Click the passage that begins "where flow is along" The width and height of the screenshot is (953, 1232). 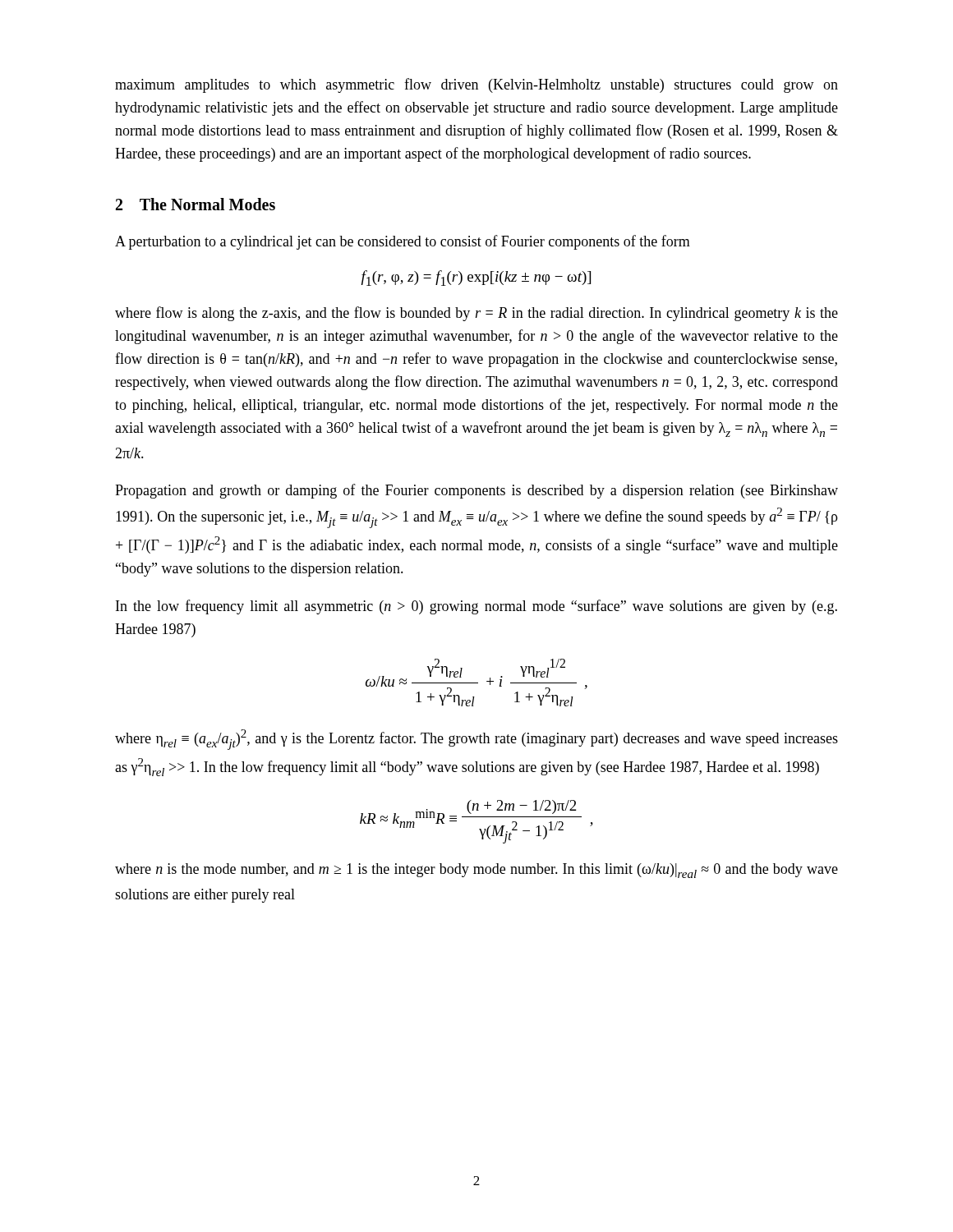point(476,384)
